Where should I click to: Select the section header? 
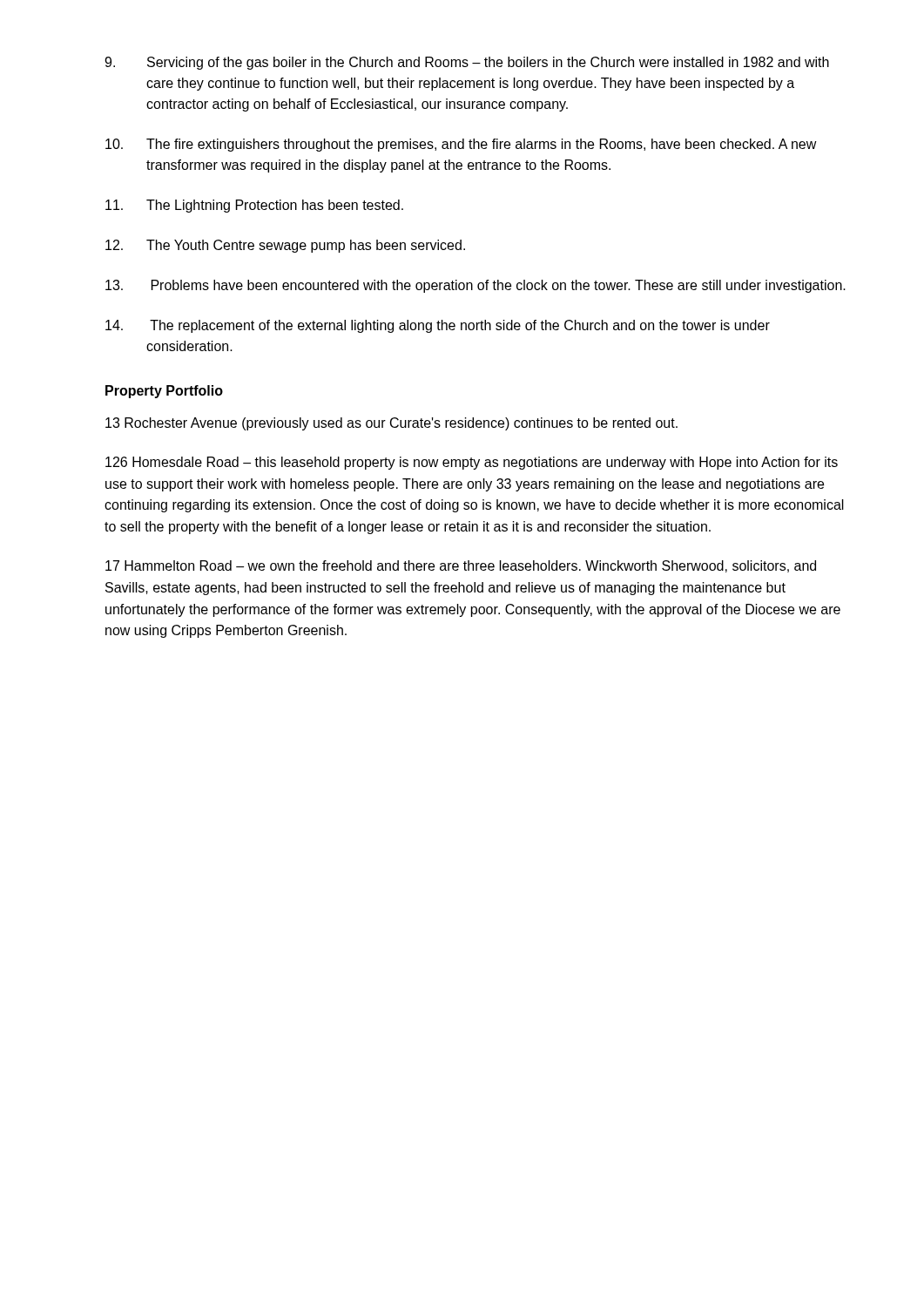click(164, 391)
